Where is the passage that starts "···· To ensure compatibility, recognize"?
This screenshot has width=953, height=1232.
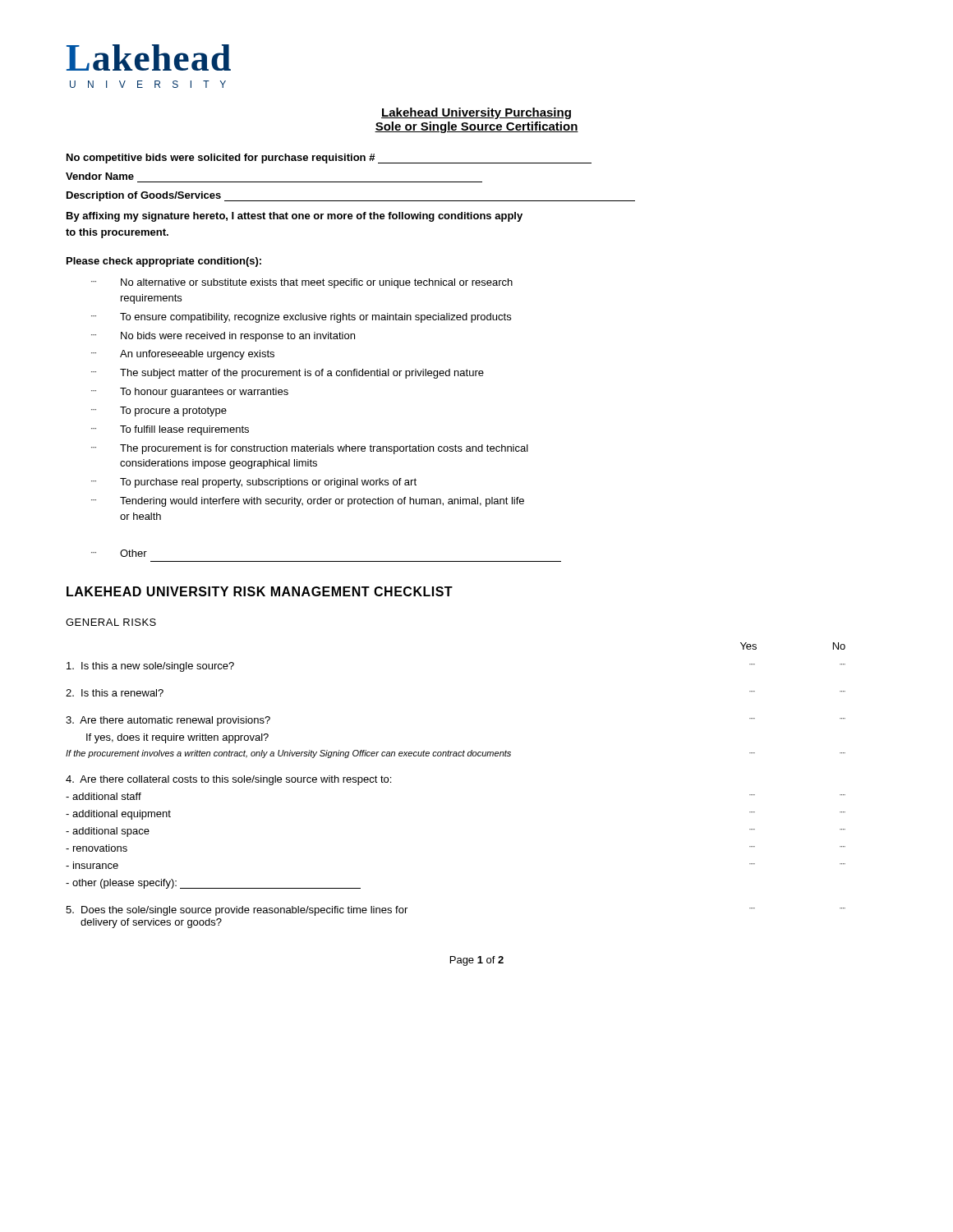click(489, 317)
